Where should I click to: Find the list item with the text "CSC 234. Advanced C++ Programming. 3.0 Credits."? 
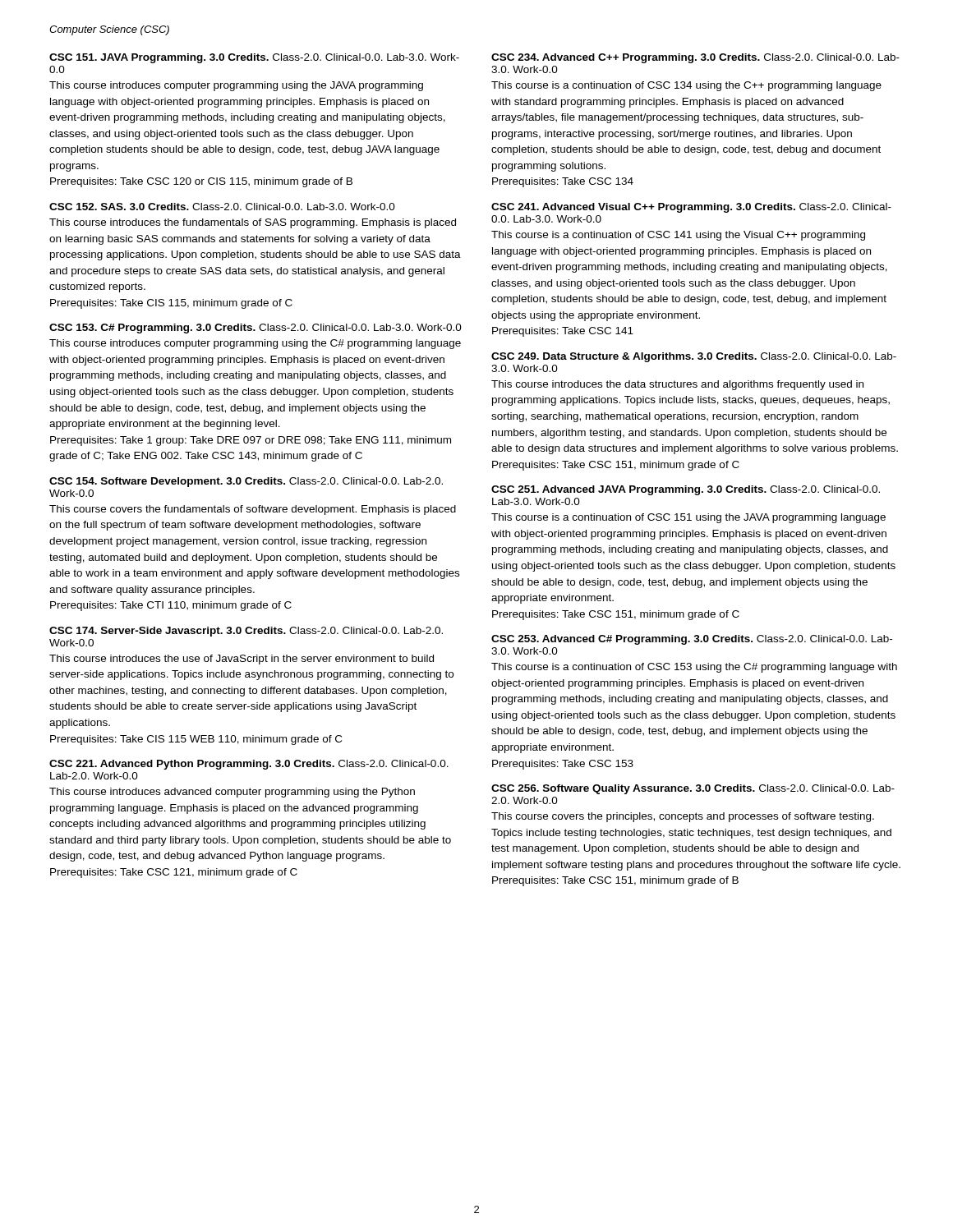(698, 120)
